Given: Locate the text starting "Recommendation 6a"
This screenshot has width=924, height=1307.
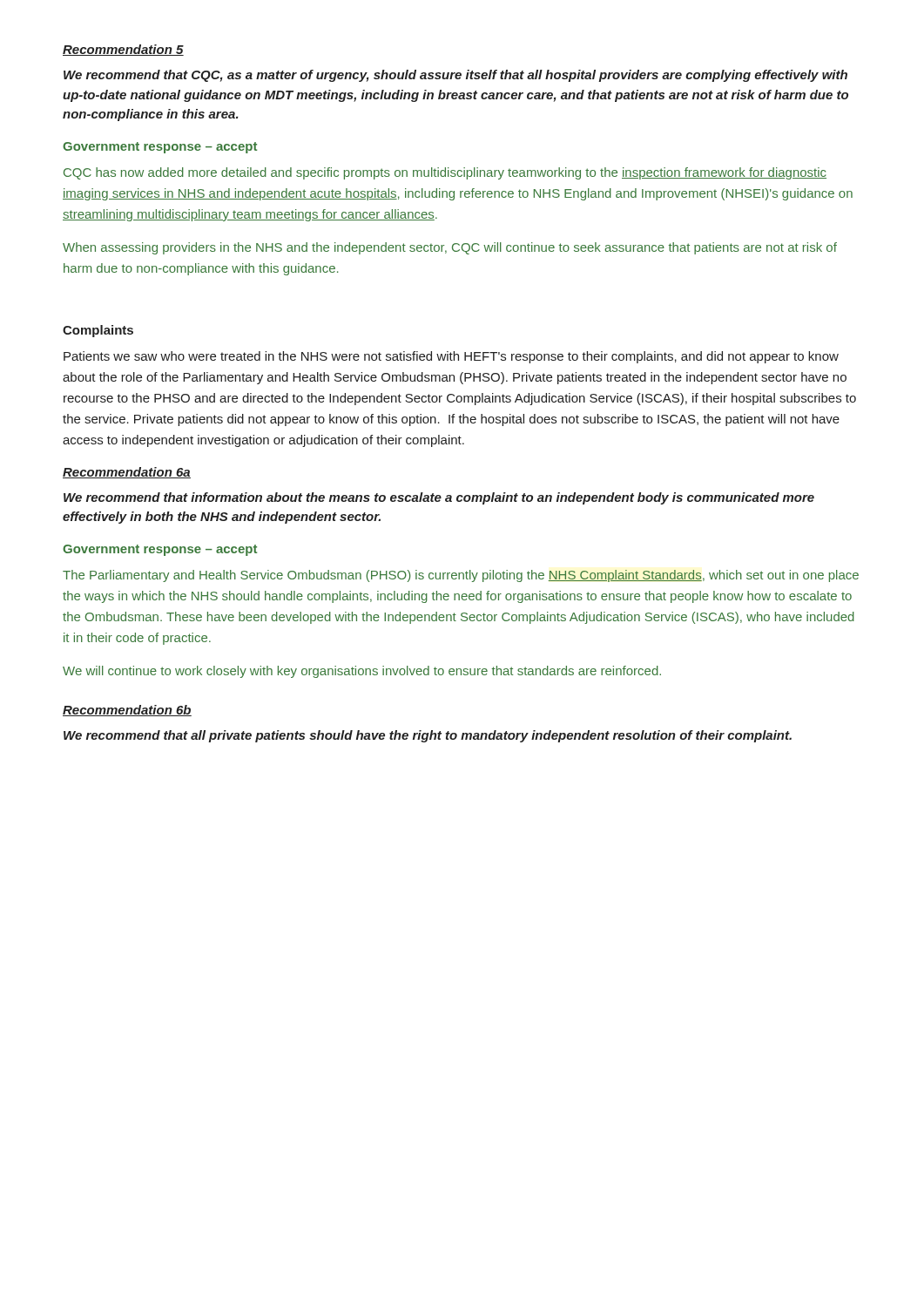Looking at the screenshot, I should [127, 471].
